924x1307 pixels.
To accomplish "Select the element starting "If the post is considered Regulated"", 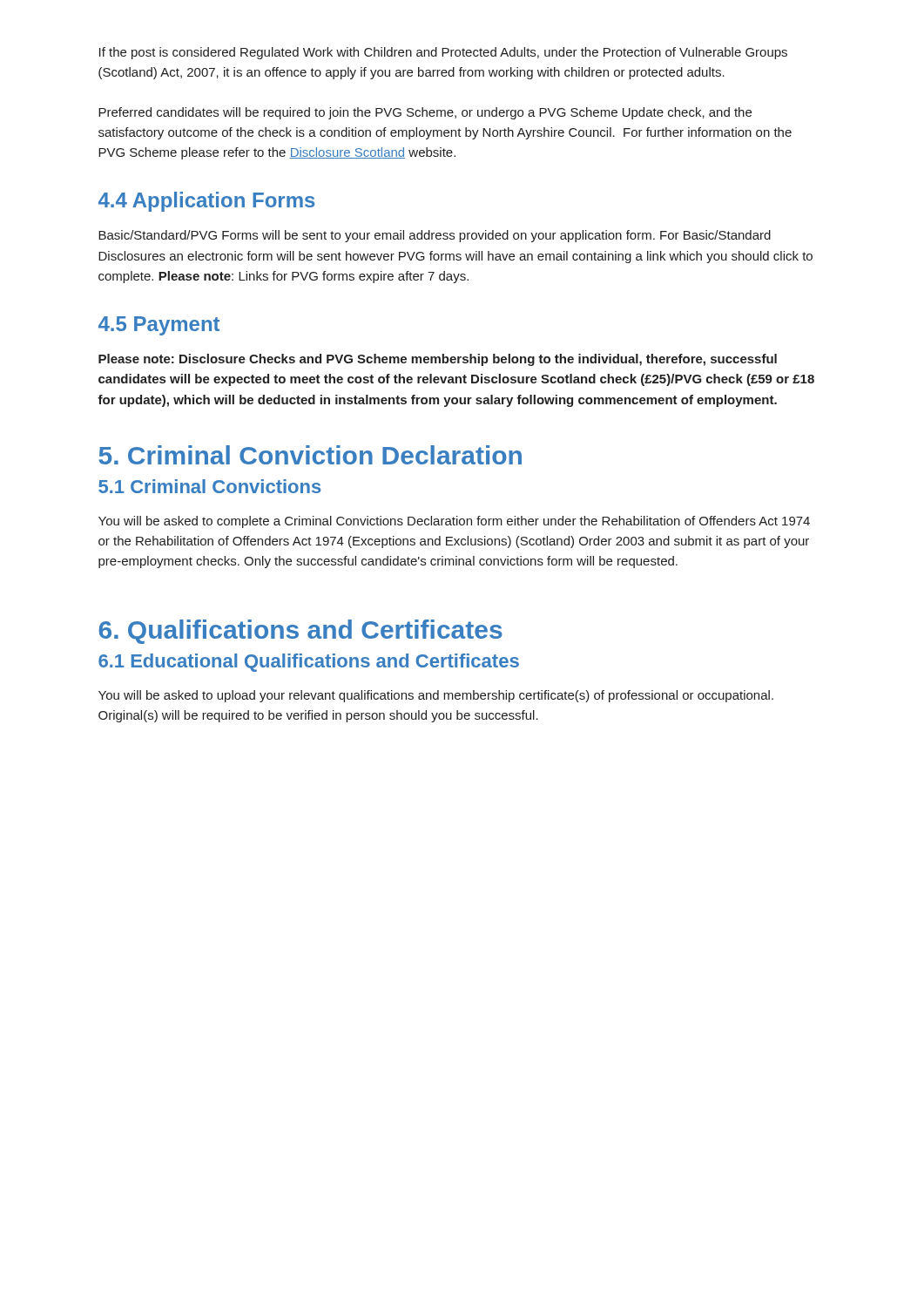I will (443, 62).
